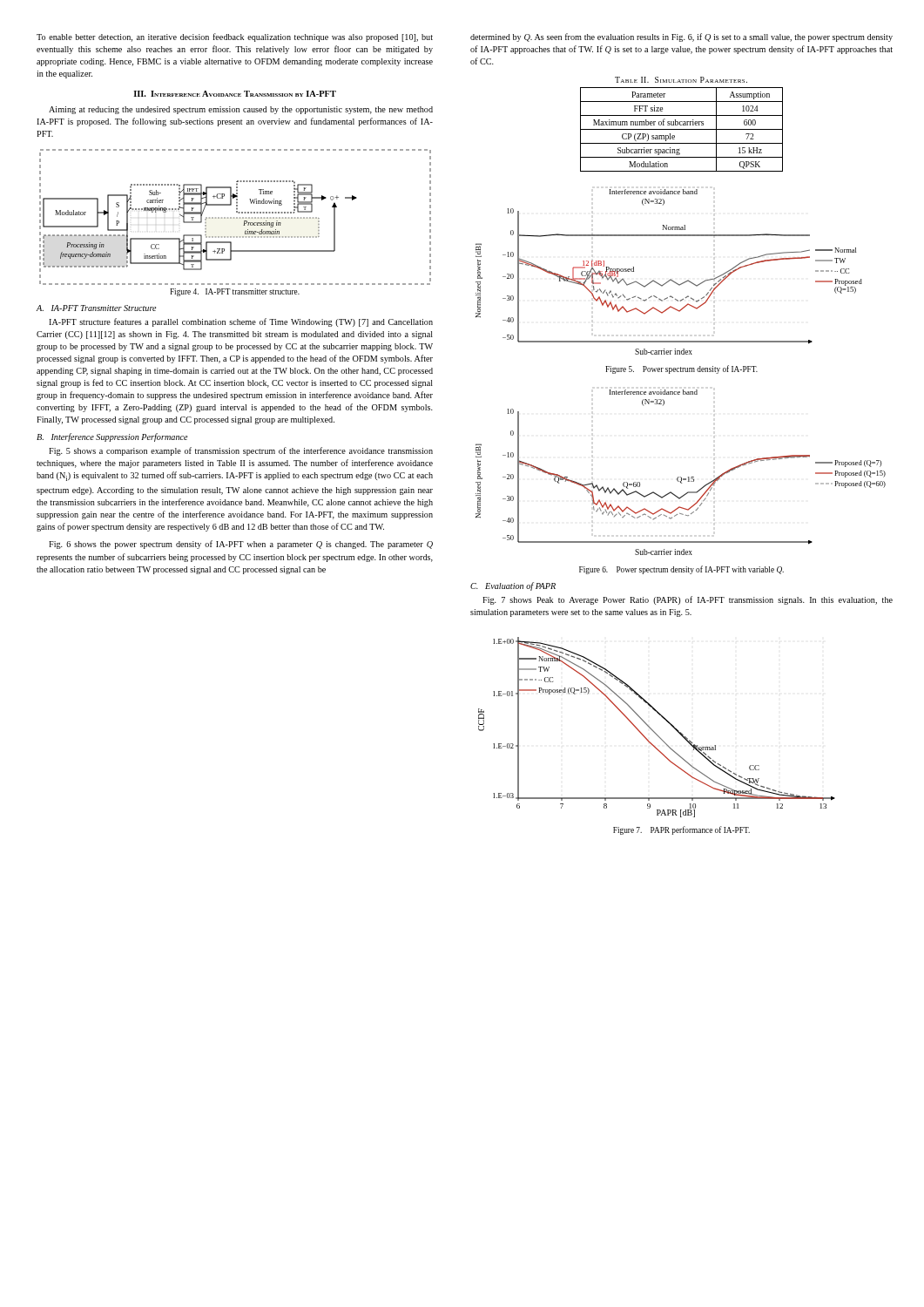Locate the element starting "Fig. 7 shows Peak to Average Power"
Viewport: 924px width, 1307px height.
point(681,607)
